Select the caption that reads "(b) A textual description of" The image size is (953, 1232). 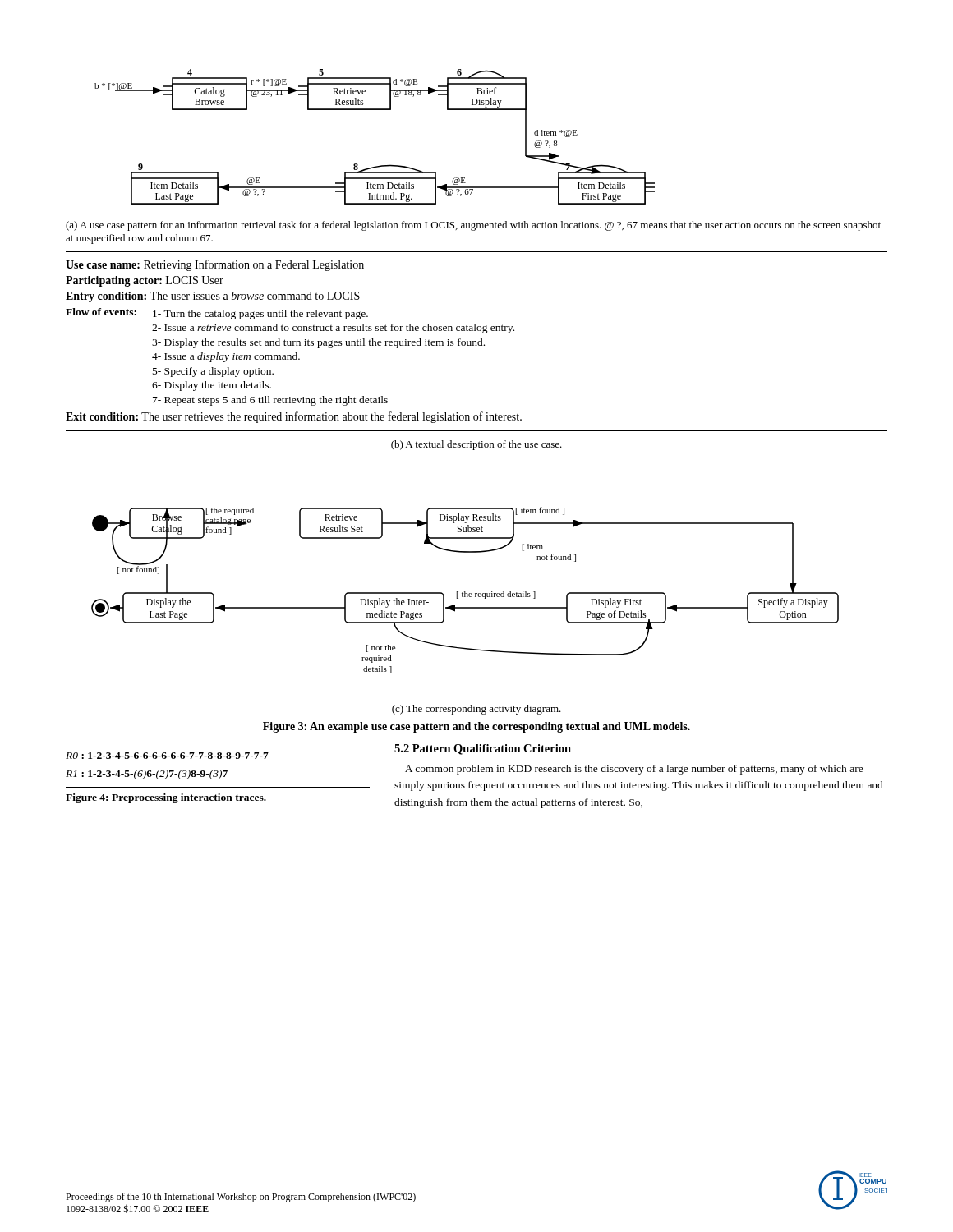pyautogui.click(x=476, y=444)
